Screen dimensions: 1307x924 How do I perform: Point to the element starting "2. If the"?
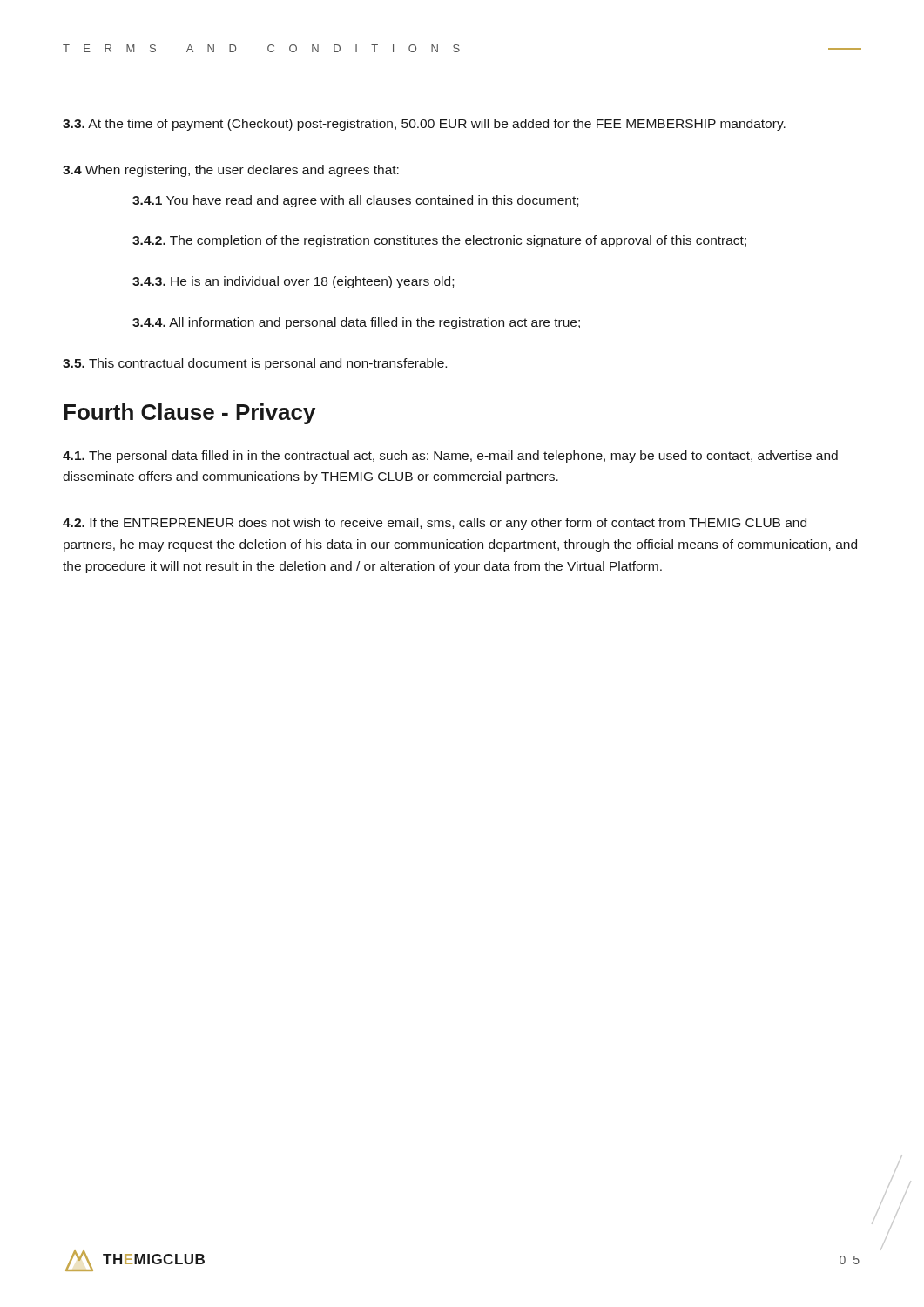460,544
